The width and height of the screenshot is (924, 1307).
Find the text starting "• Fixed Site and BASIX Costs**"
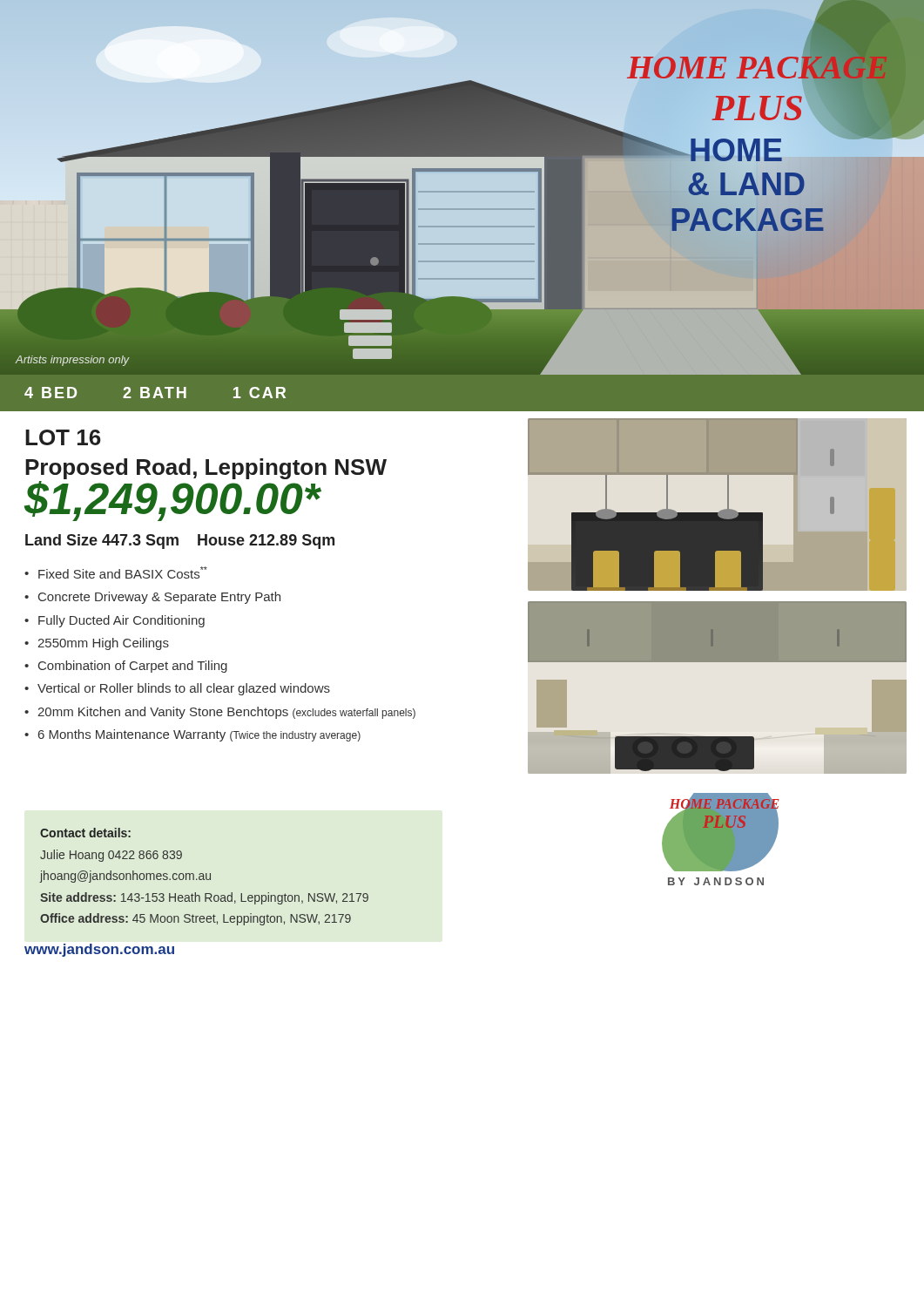point(116,573)
